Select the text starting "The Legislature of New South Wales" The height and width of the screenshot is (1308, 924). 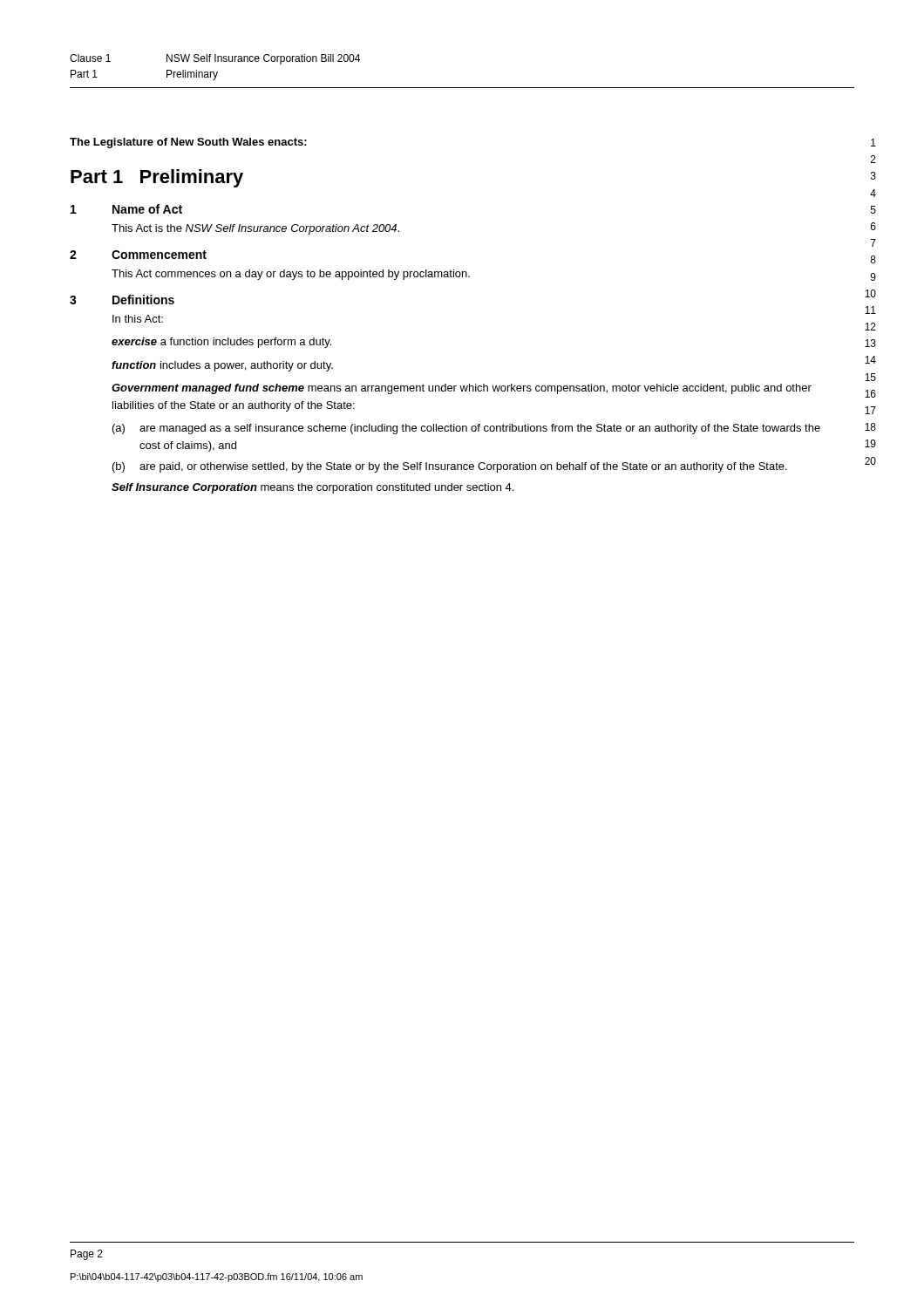[189, 142]
